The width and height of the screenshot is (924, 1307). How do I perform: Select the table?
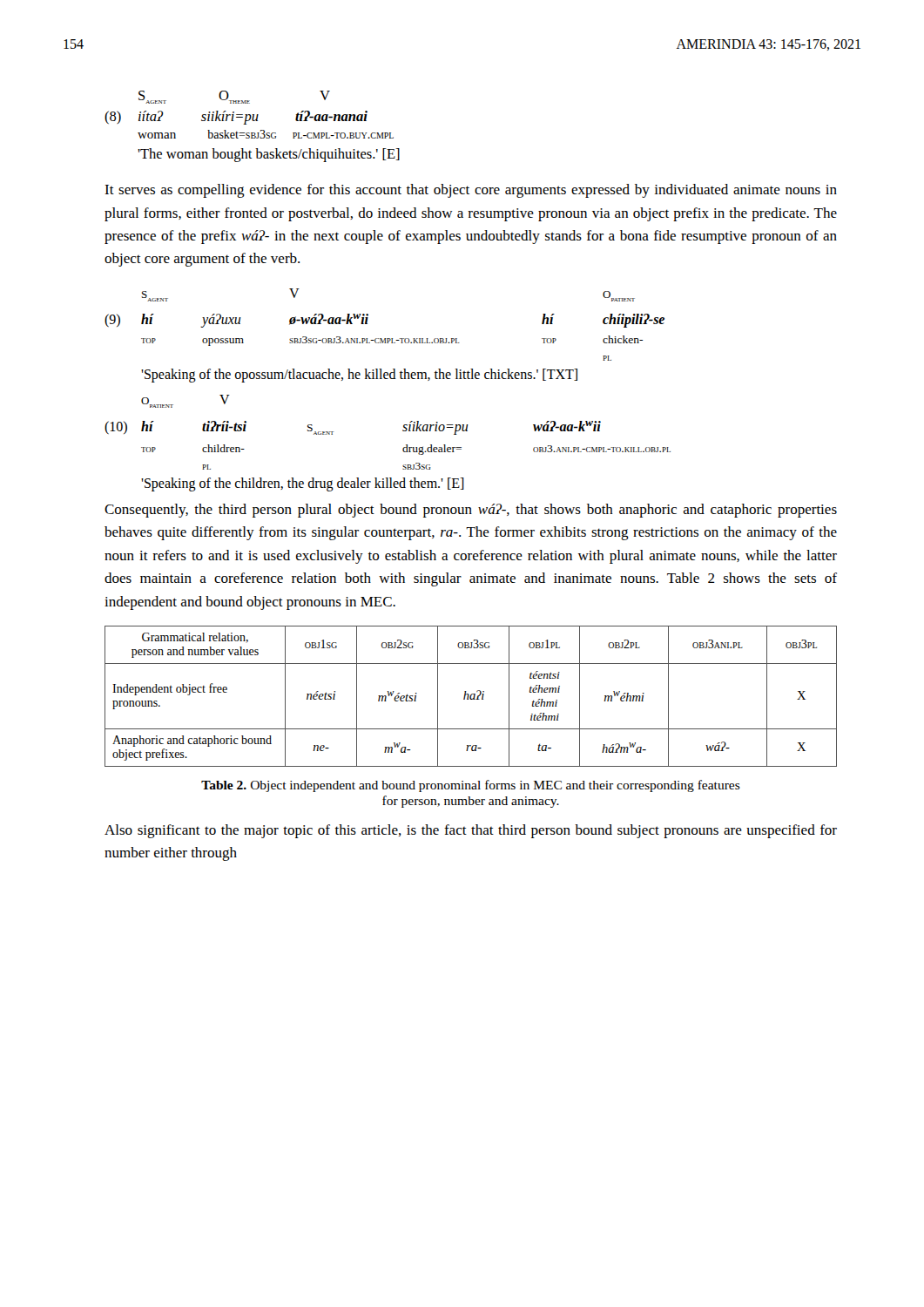pos(471,696)
